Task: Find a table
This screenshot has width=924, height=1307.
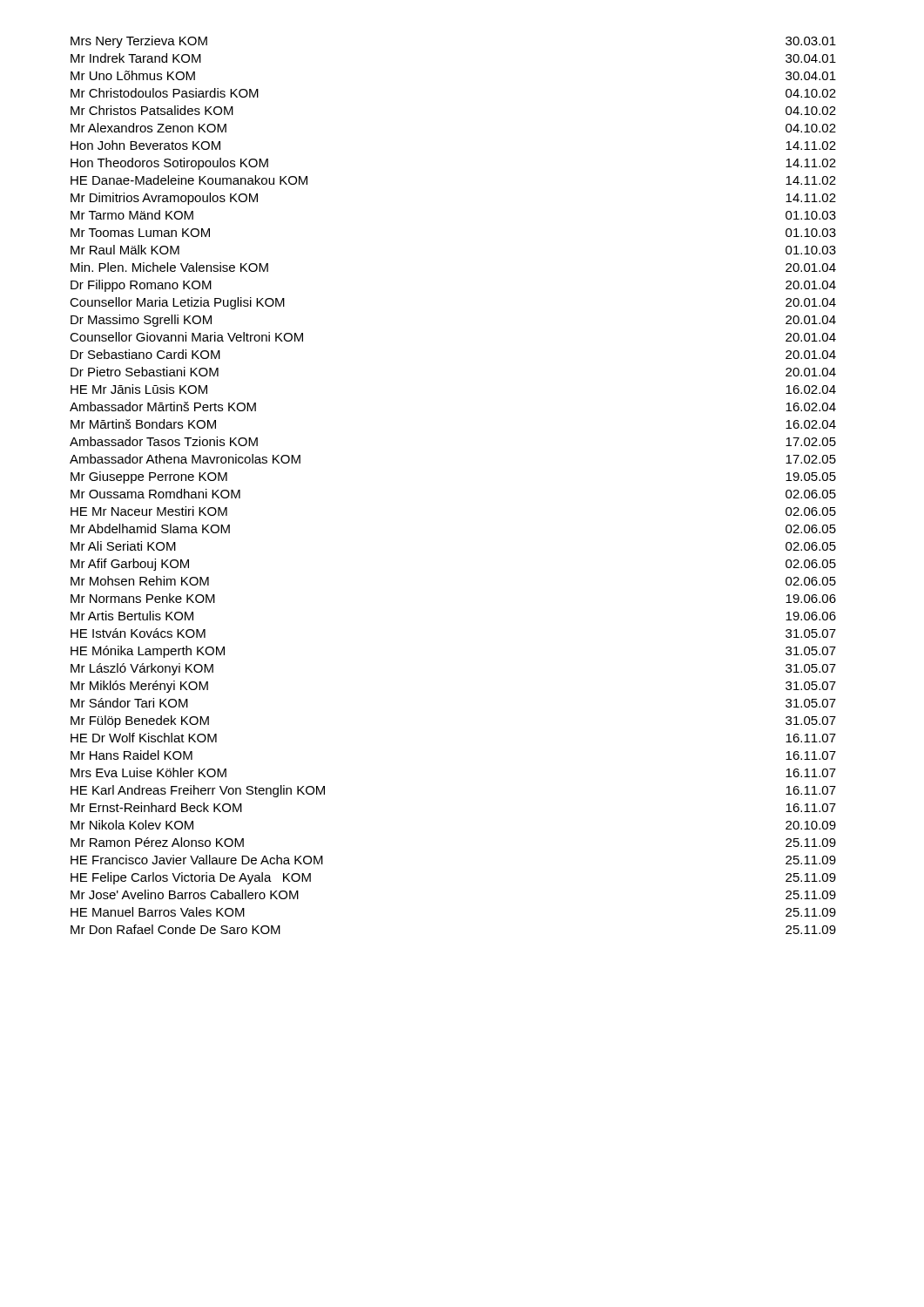Action: (453, 484)
